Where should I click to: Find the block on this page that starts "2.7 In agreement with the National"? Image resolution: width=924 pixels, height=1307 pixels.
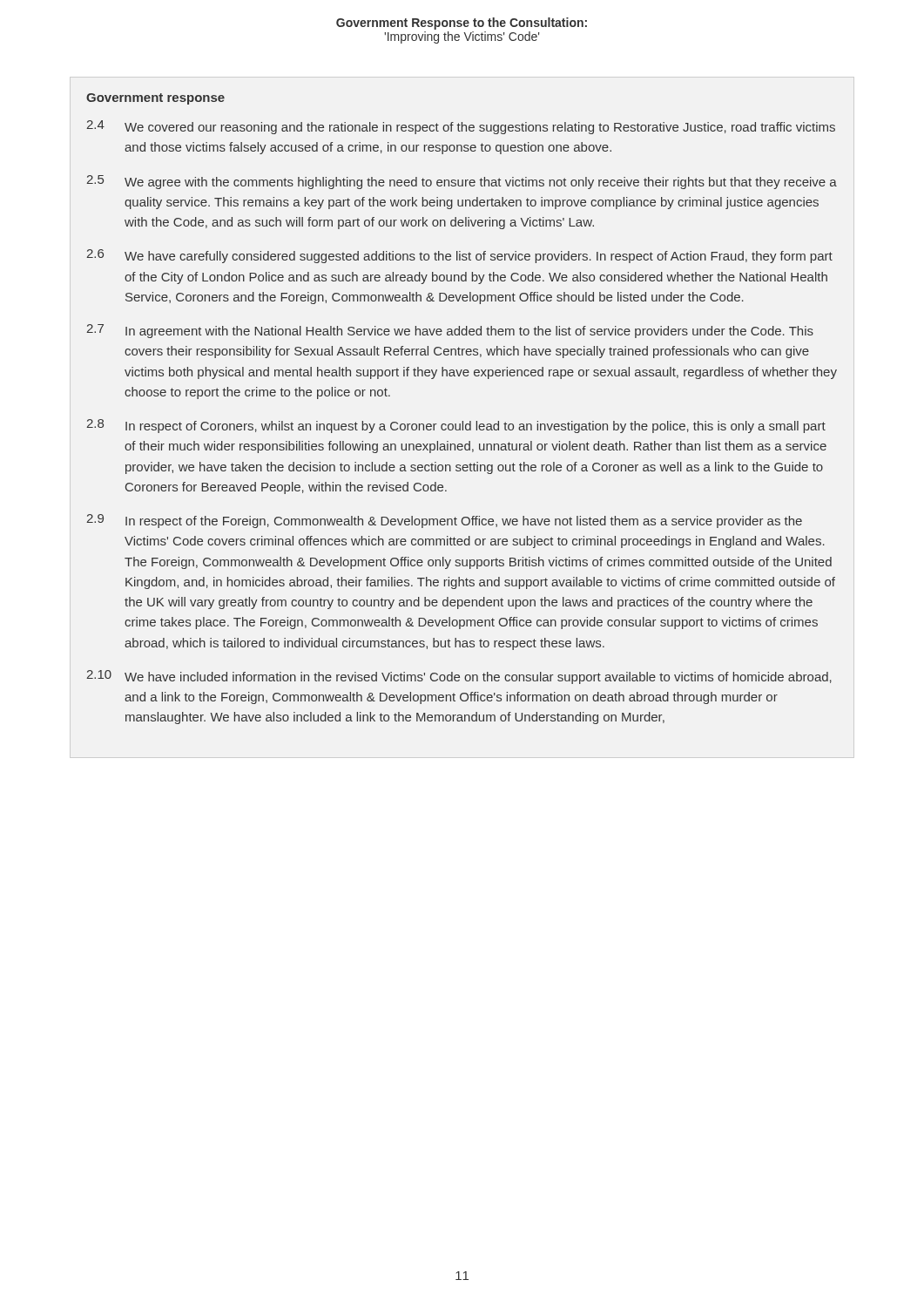[x=462, y=361]
